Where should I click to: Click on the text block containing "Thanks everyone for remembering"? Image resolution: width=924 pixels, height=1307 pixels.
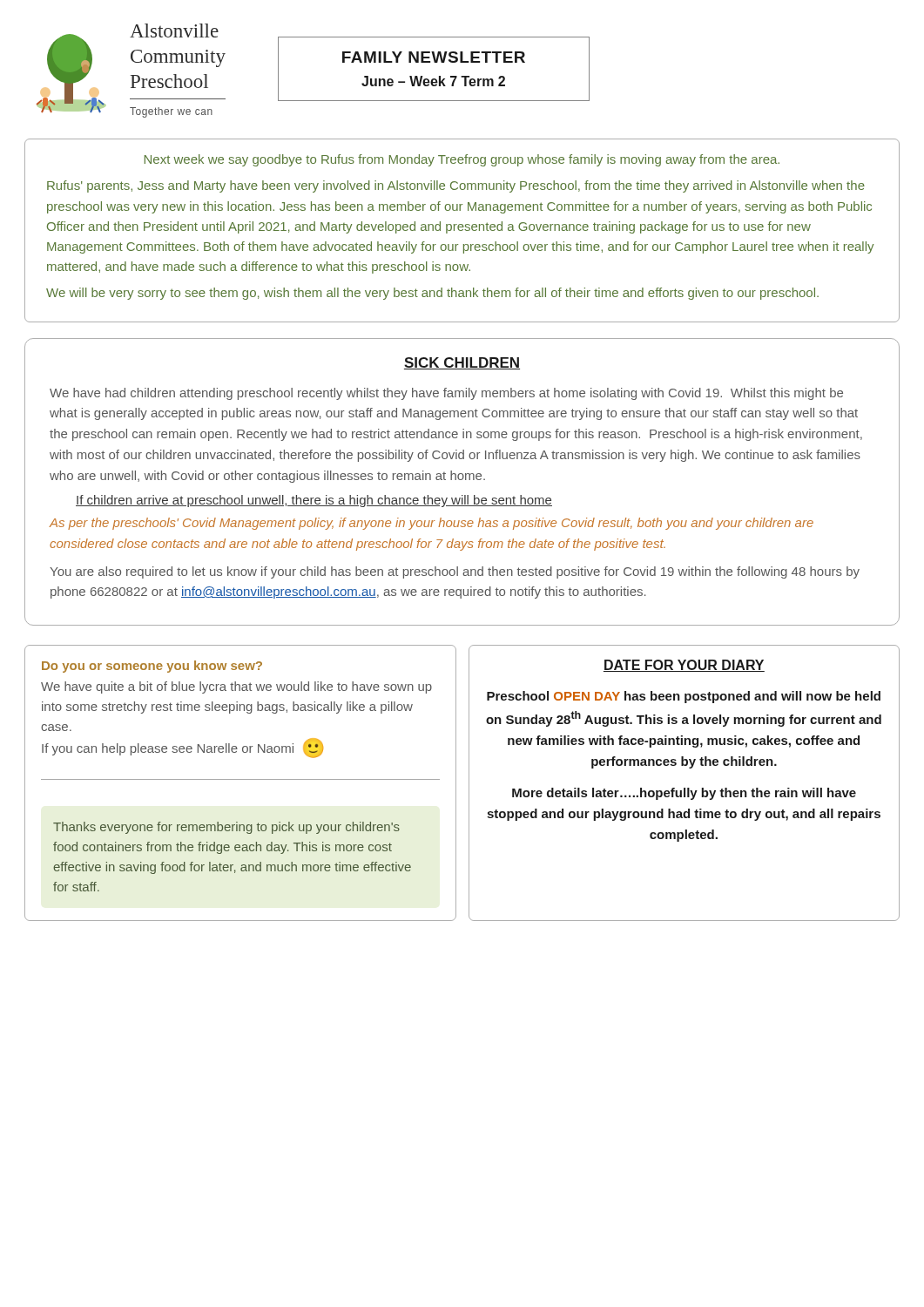232,857
